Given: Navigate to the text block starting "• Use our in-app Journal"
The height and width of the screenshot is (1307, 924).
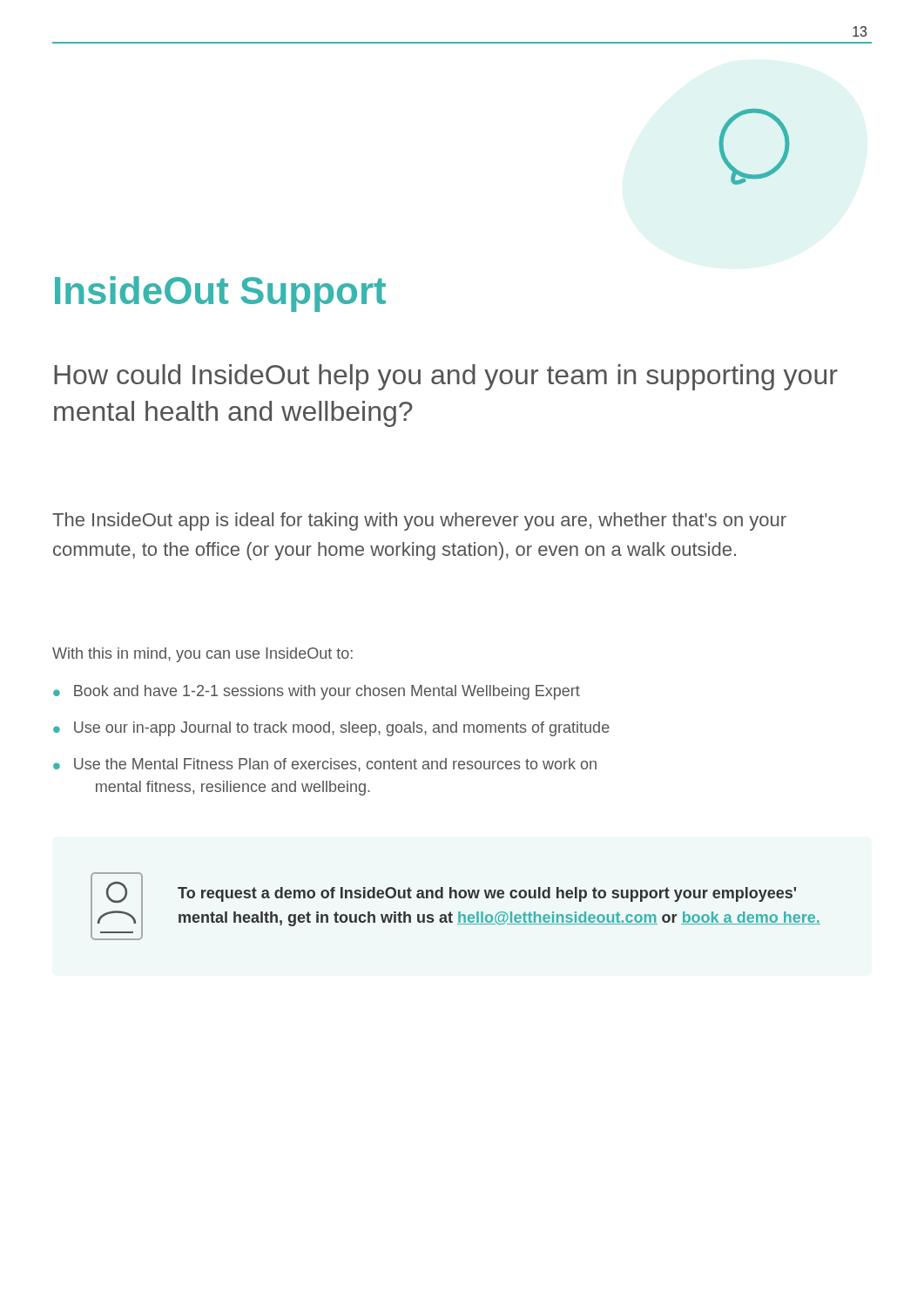Looking at the screenshot, I should 331,732.
